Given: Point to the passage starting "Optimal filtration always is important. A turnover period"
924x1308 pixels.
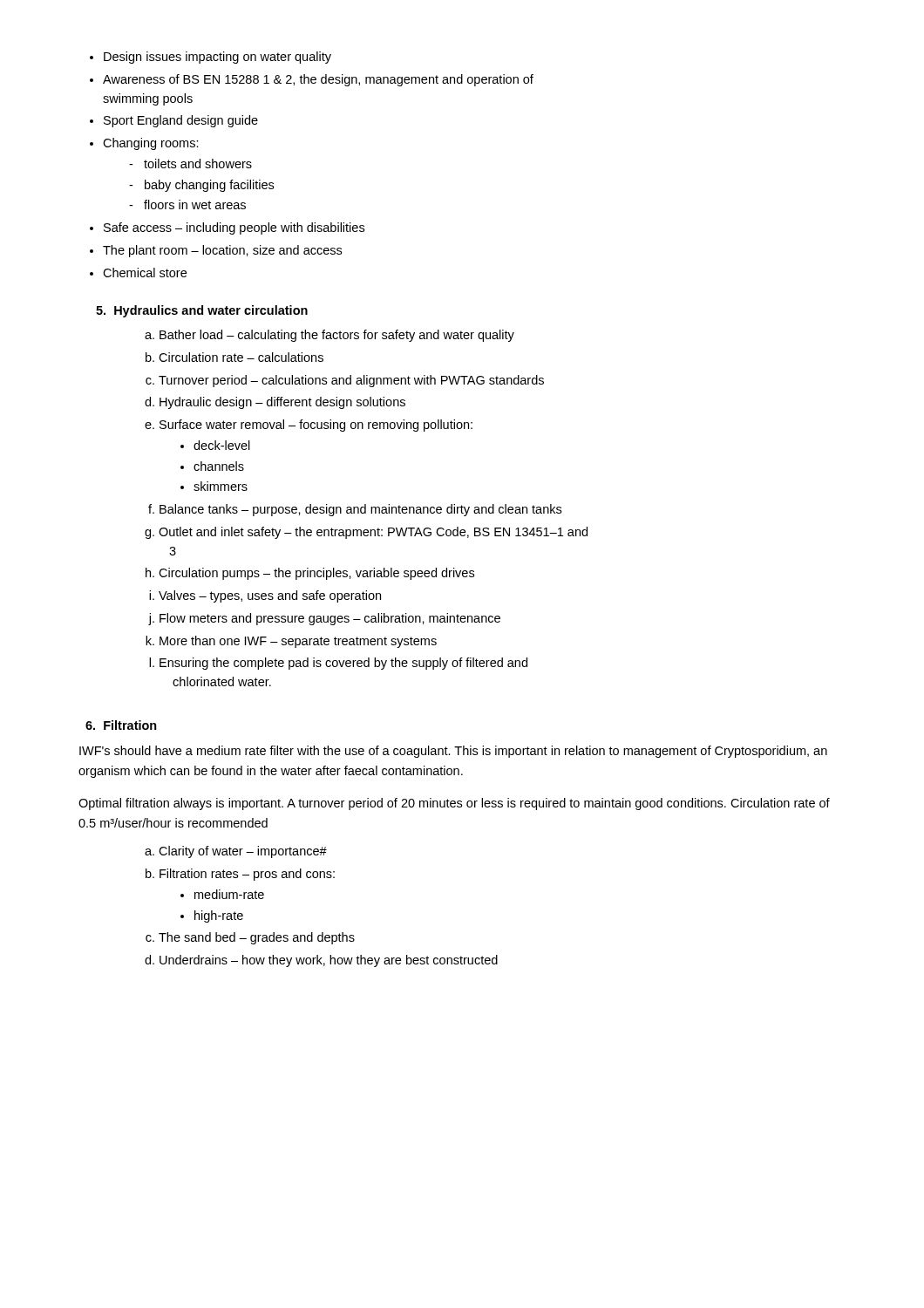Looking at the screenshot, I should (x=454, y=813).
